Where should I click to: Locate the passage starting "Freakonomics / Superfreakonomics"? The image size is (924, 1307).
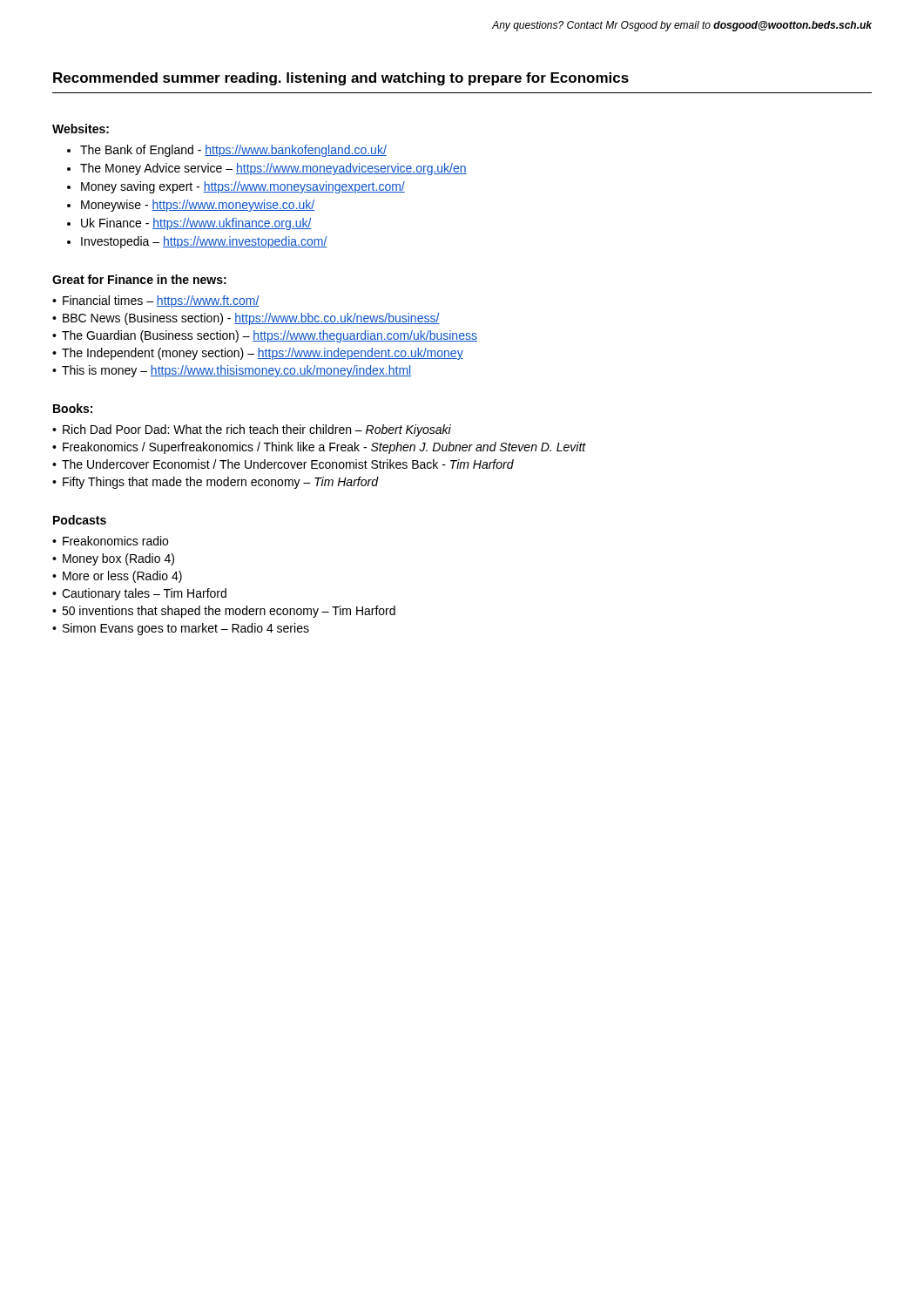324,447
